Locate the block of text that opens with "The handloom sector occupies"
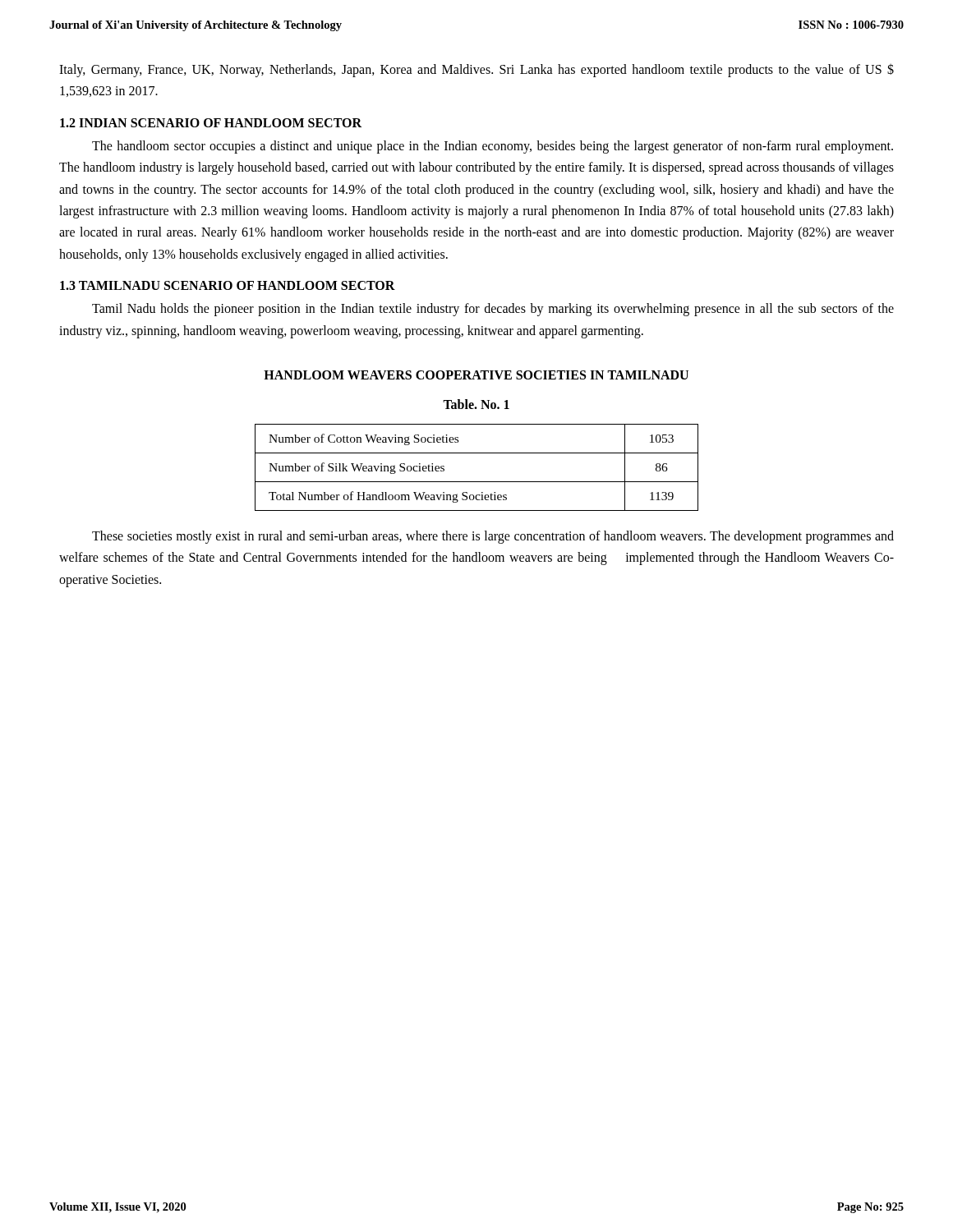This screenshot has width=953, height=1232. tap(476, 200)
